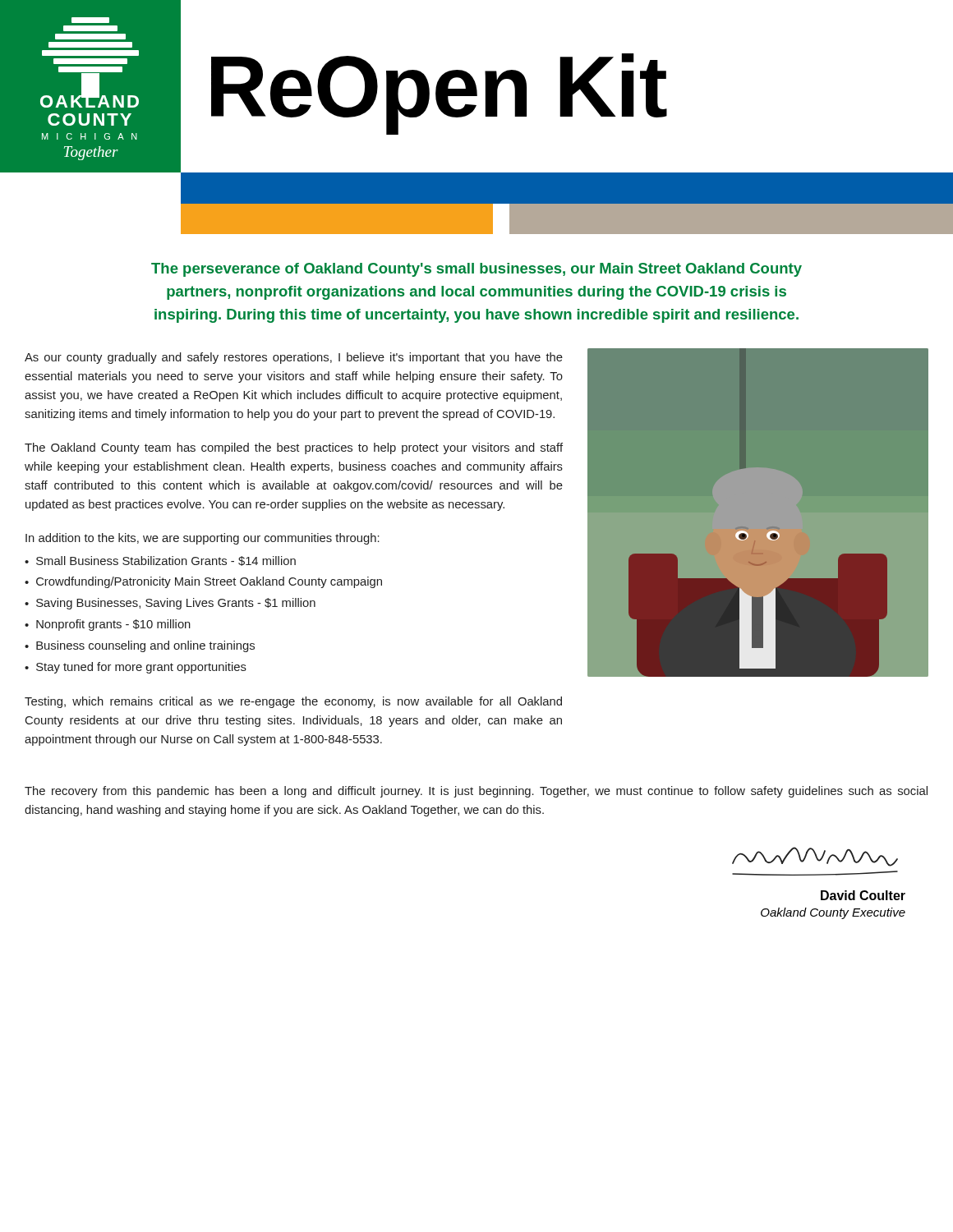Navigate to the text block starting "In addition to the kits,"
953x1232 pixels.
click(202, 538)
